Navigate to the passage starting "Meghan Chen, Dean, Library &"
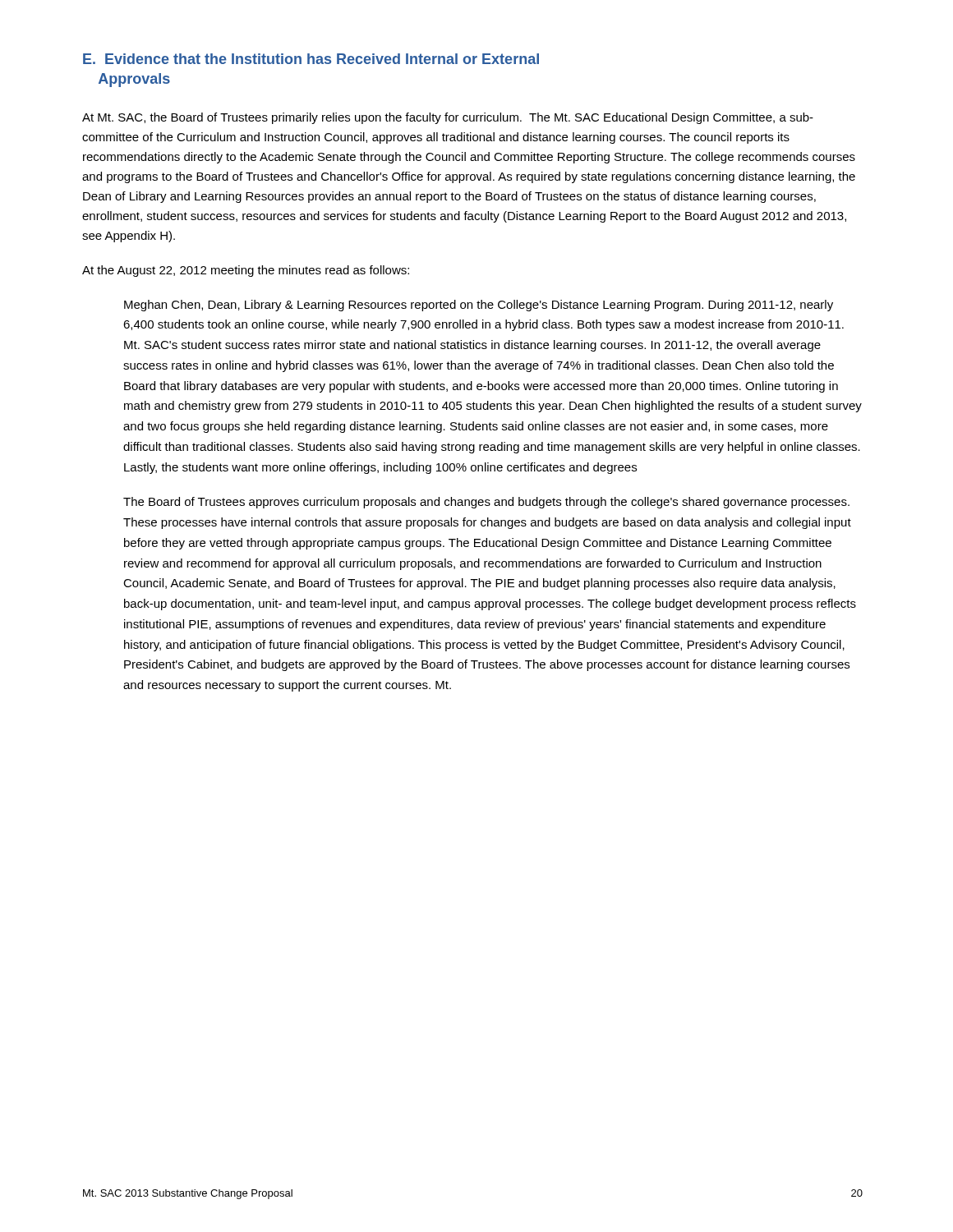Viewport: 953px width, 1232px height. point(492,385)
